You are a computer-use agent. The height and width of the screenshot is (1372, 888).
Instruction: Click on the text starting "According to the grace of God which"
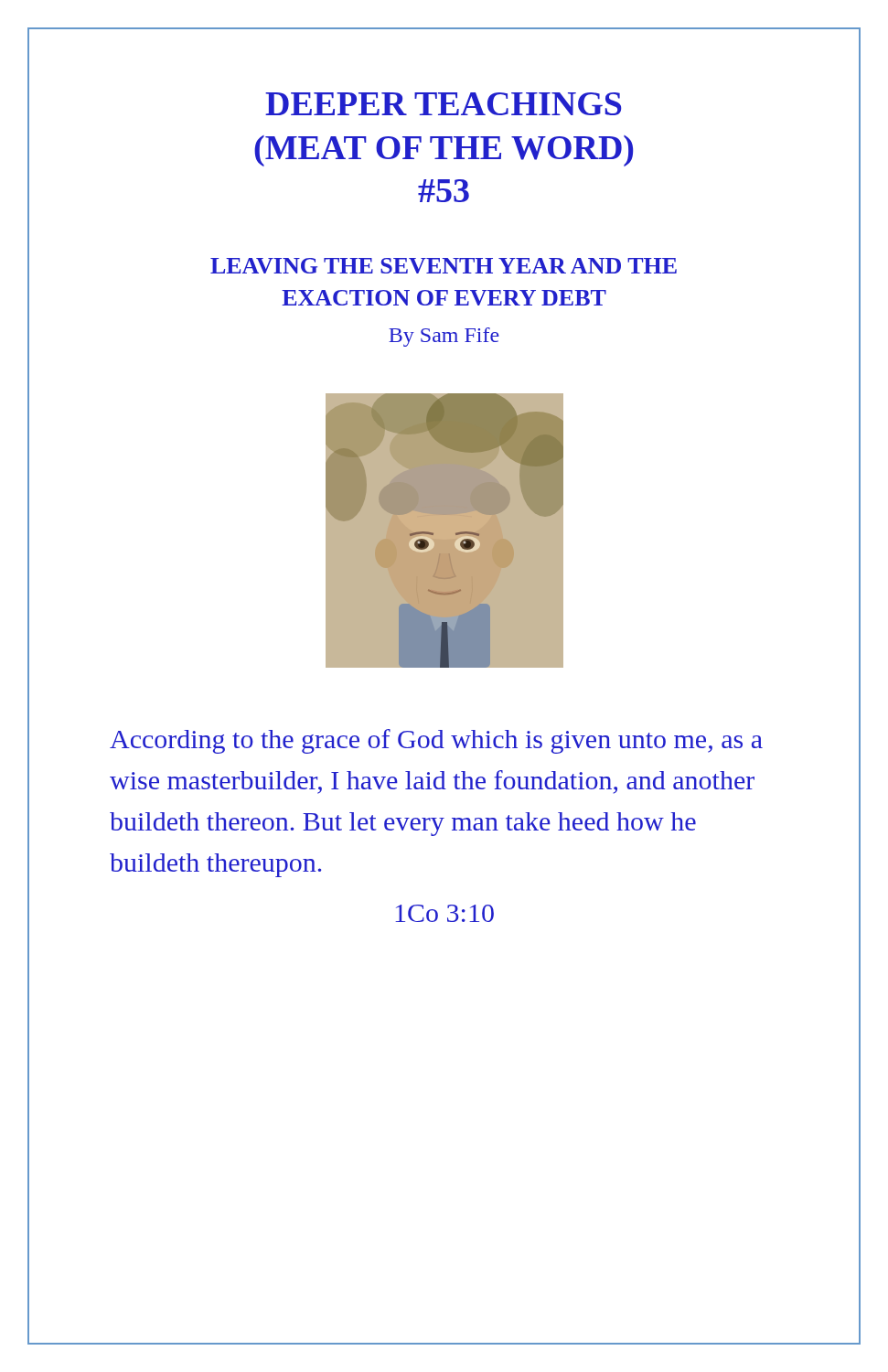pos(444,828)
